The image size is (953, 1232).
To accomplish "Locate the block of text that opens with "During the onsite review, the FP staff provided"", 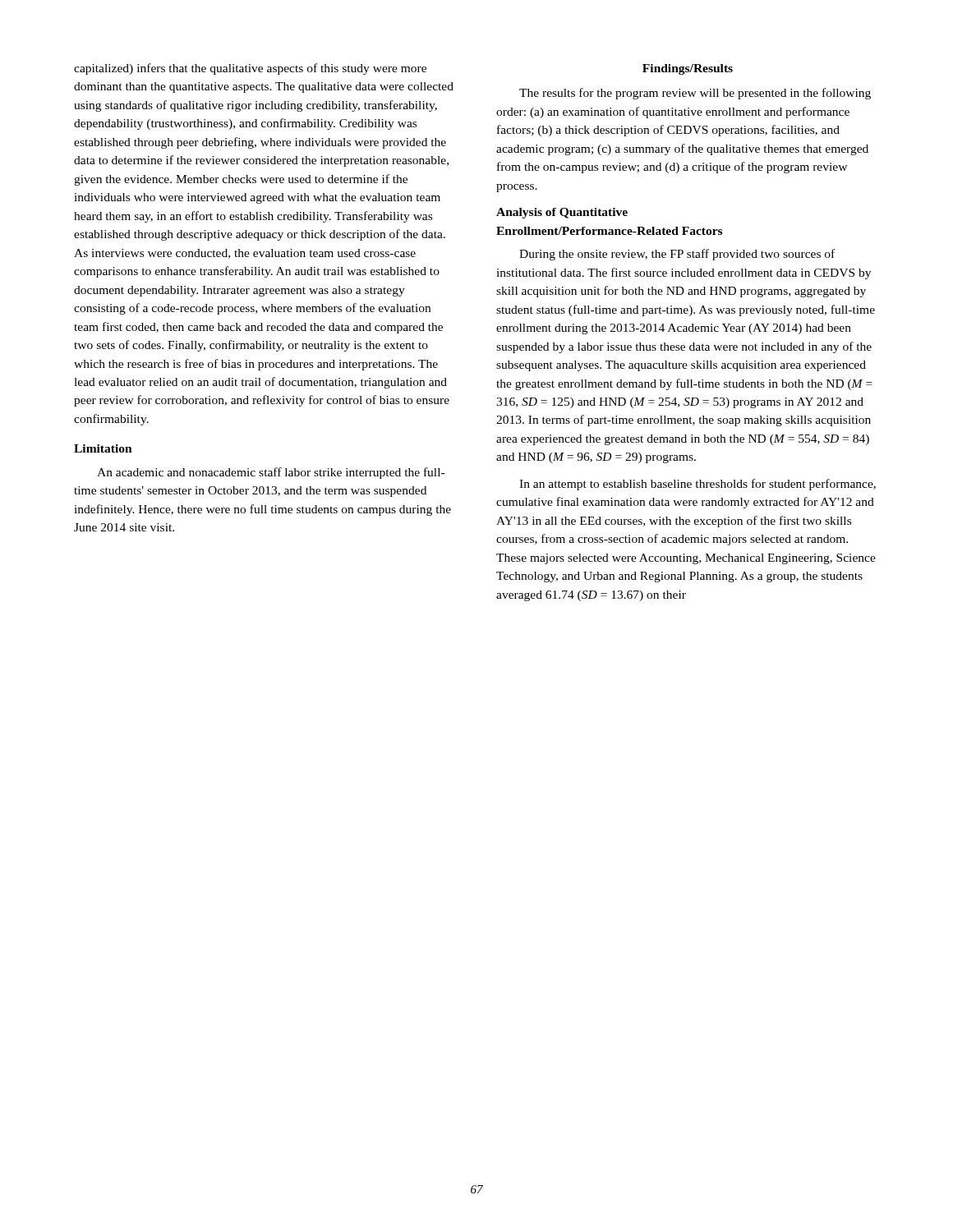I will coord(688,356).
